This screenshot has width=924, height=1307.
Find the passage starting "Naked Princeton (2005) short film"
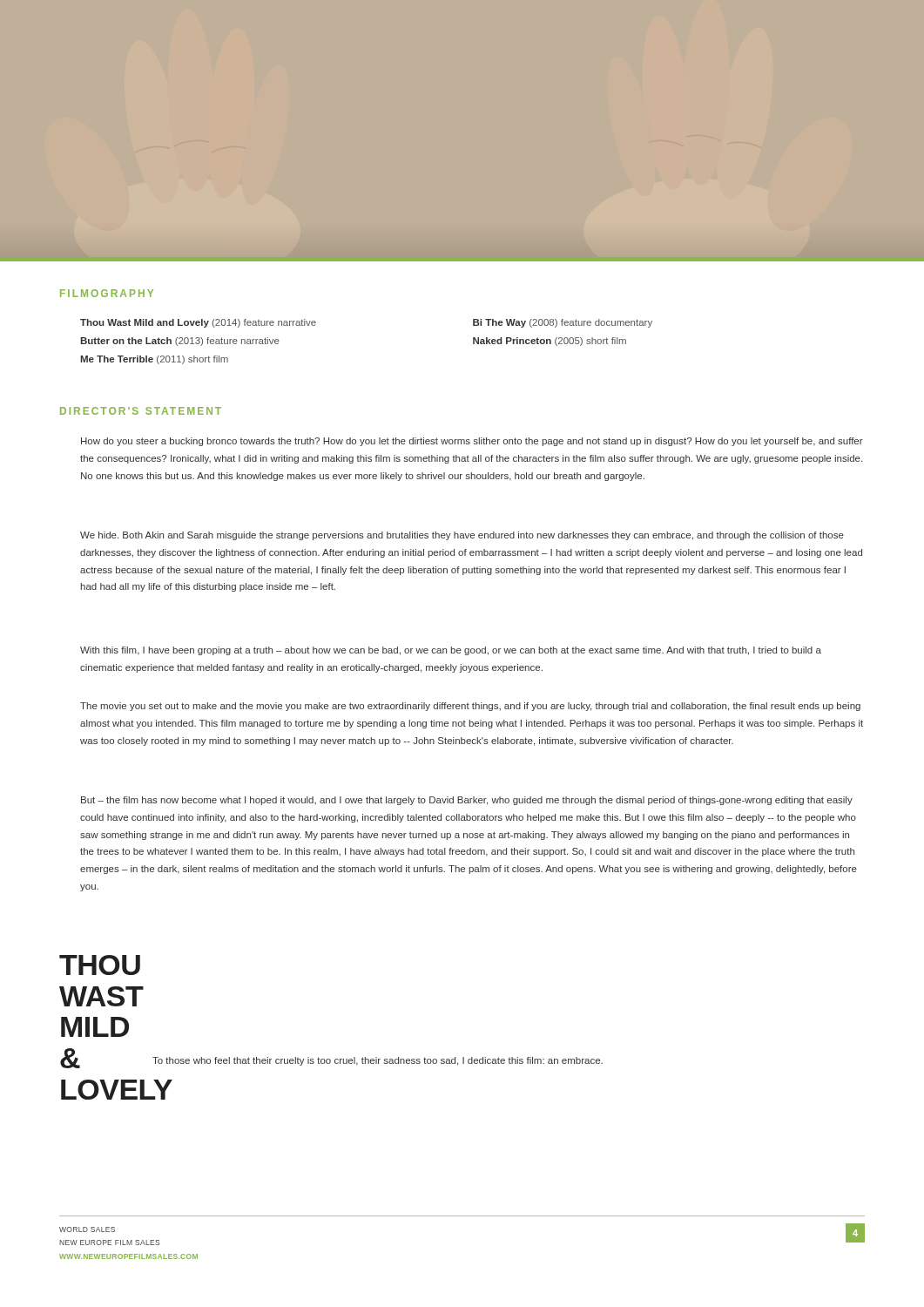[550, 341]
